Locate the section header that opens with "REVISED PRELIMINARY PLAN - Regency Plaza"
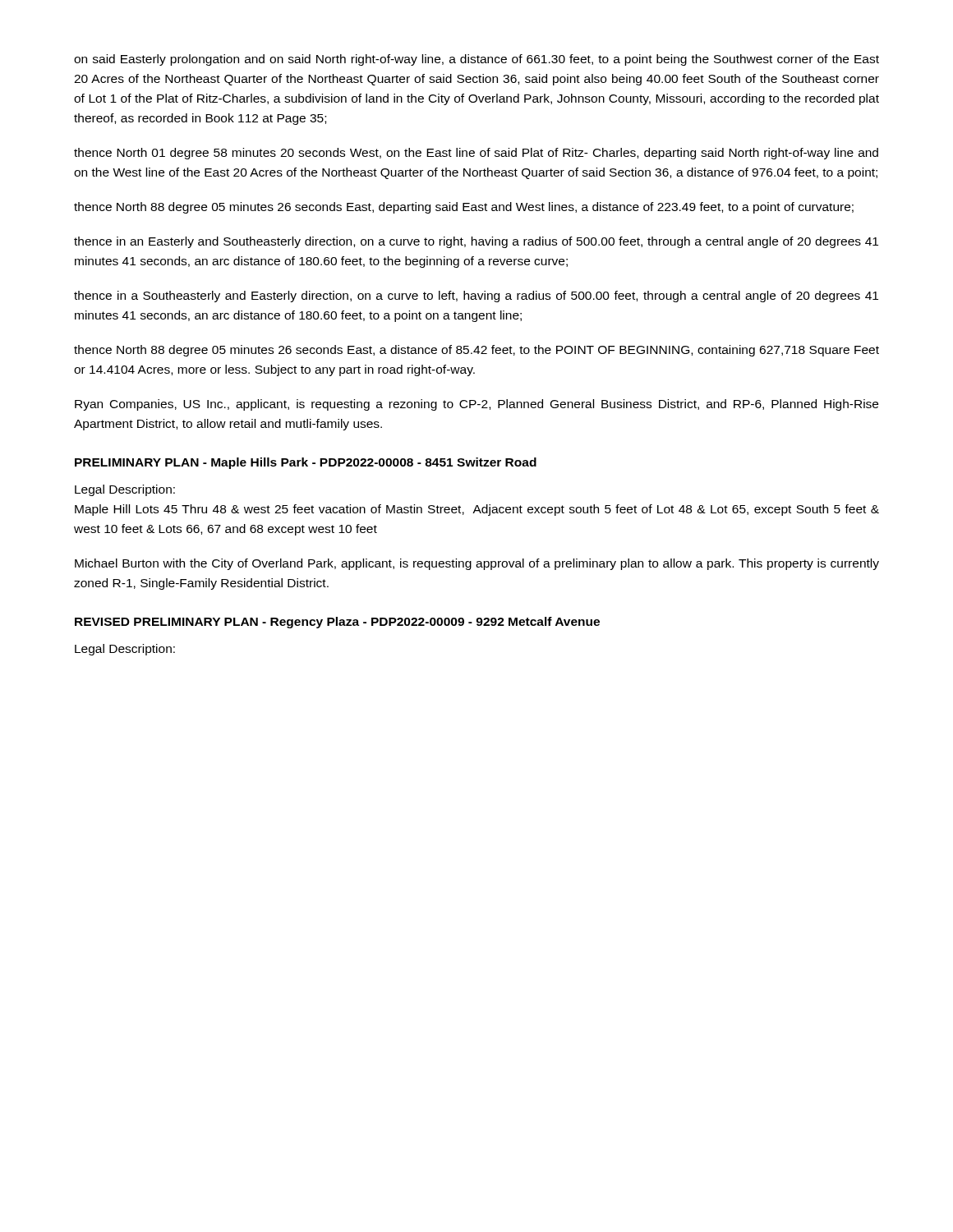 tap(337, 621)
